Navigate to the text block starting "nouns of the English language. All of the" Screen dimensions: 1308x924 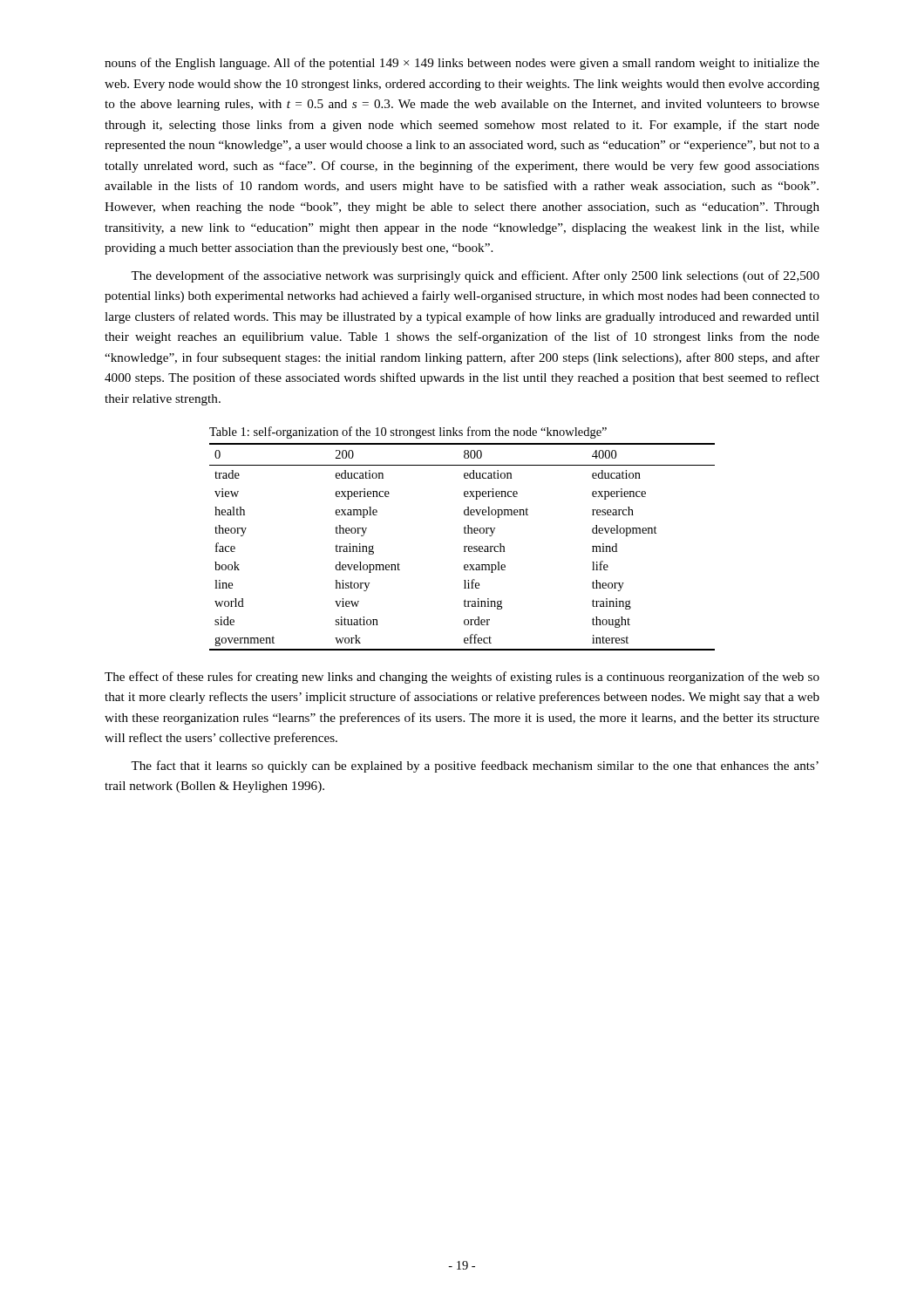pyautogui.click(x=462, y=230)
